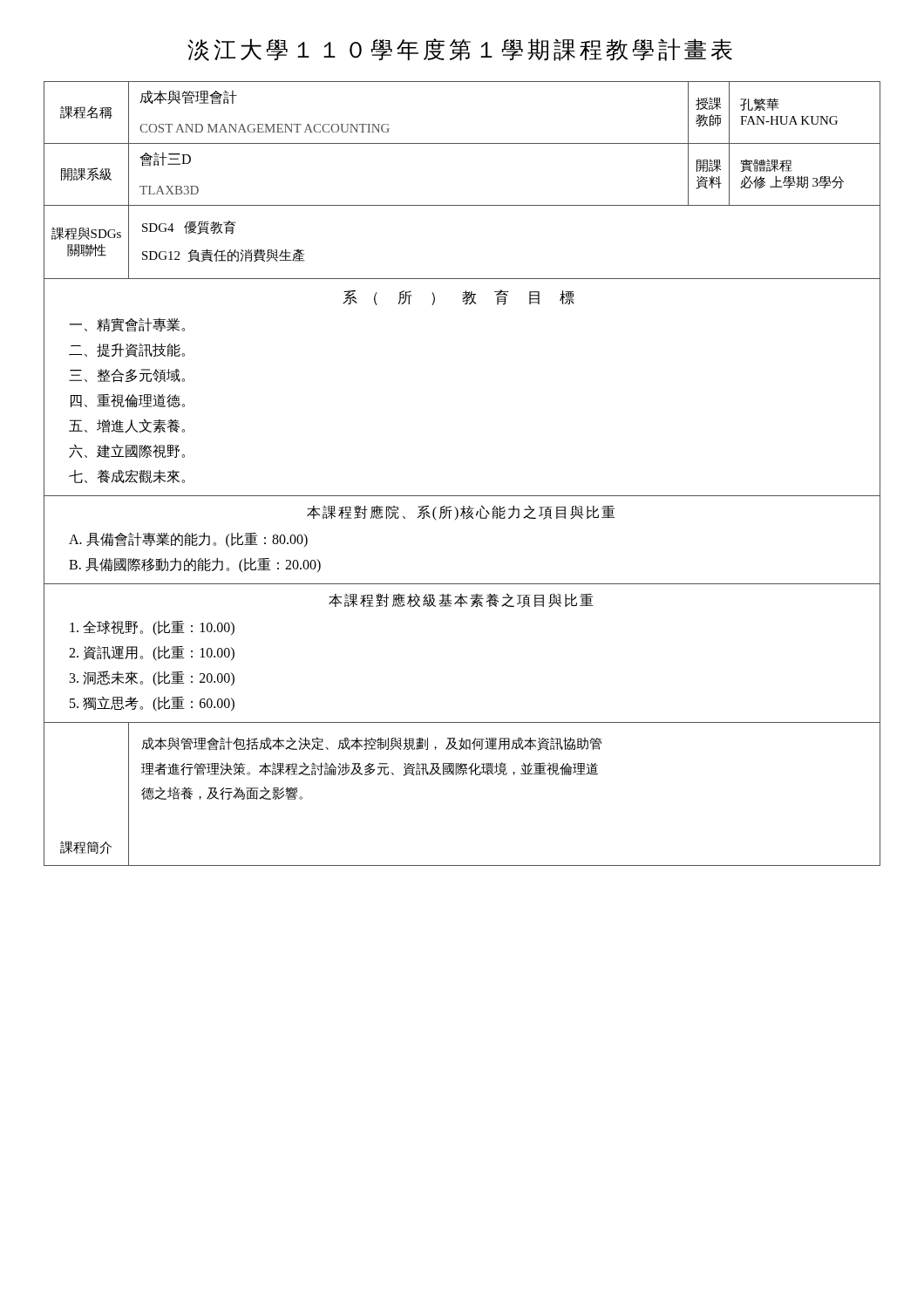Find the title
Viewport: 924px width, 1308px height.
click(462, 50)
